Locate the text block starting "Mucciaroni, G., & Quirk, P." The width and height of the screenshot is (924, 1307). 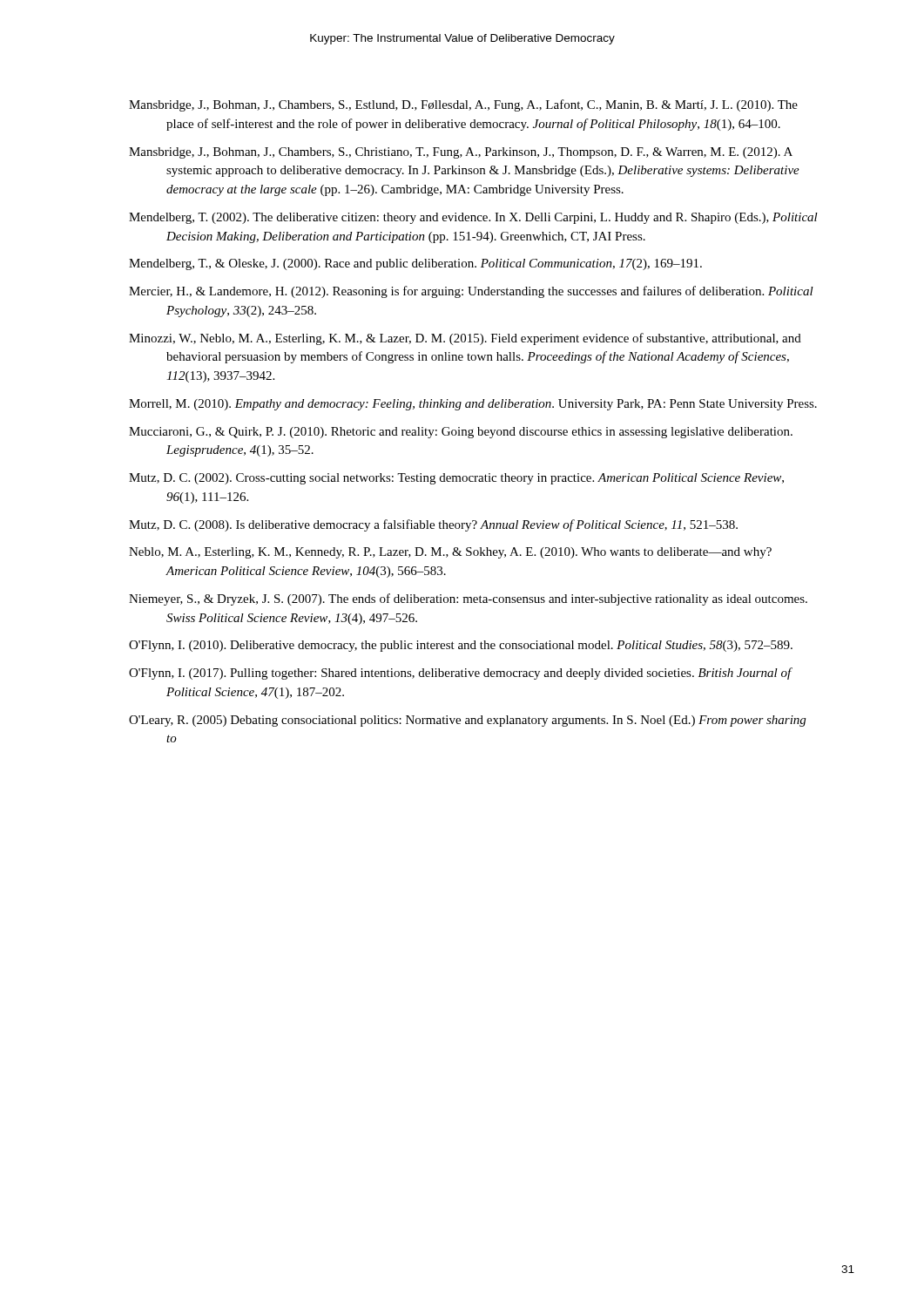(461, 440)
